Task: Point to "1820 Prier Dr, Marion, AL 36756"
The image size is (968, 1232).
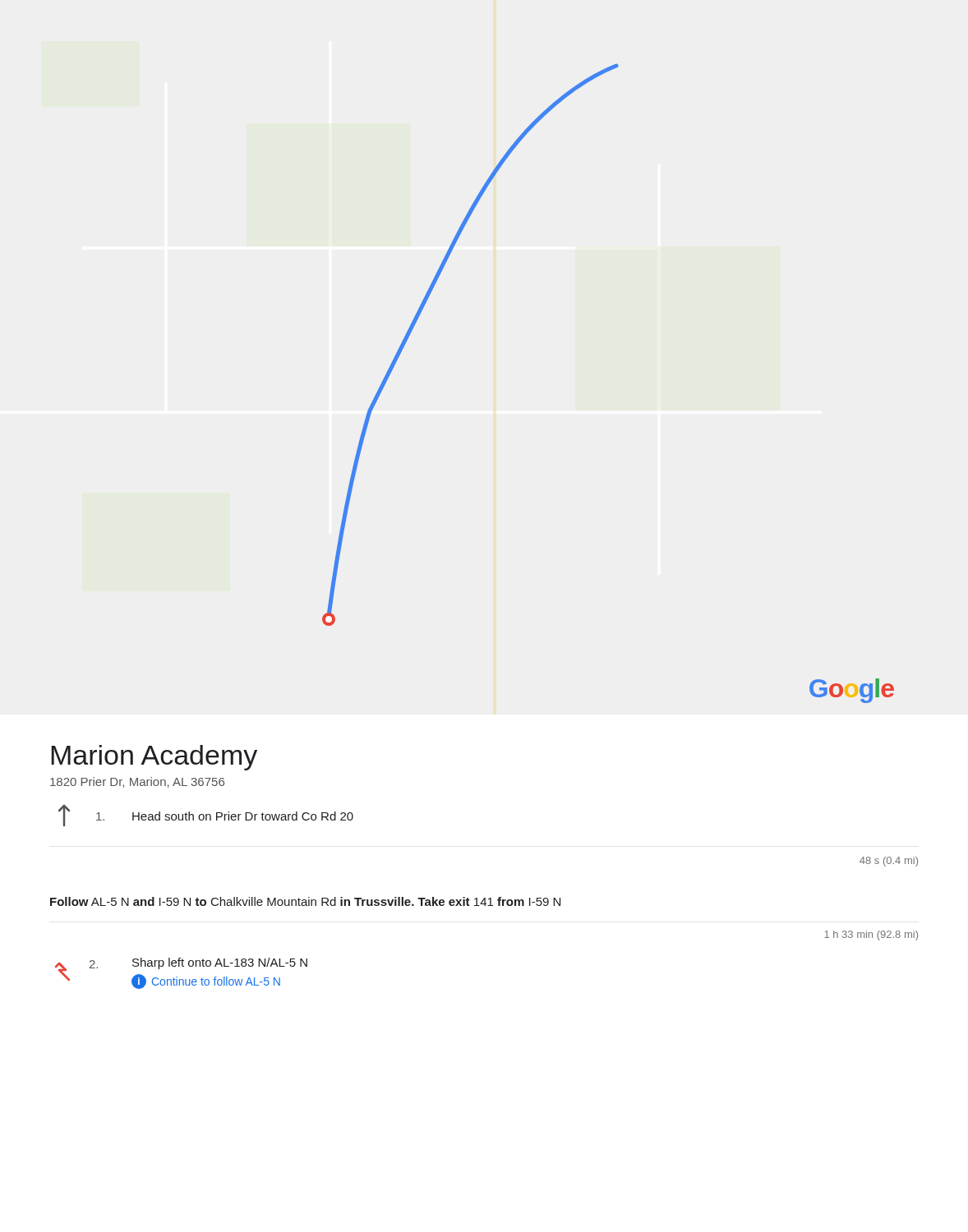Action: coord(137,782)
